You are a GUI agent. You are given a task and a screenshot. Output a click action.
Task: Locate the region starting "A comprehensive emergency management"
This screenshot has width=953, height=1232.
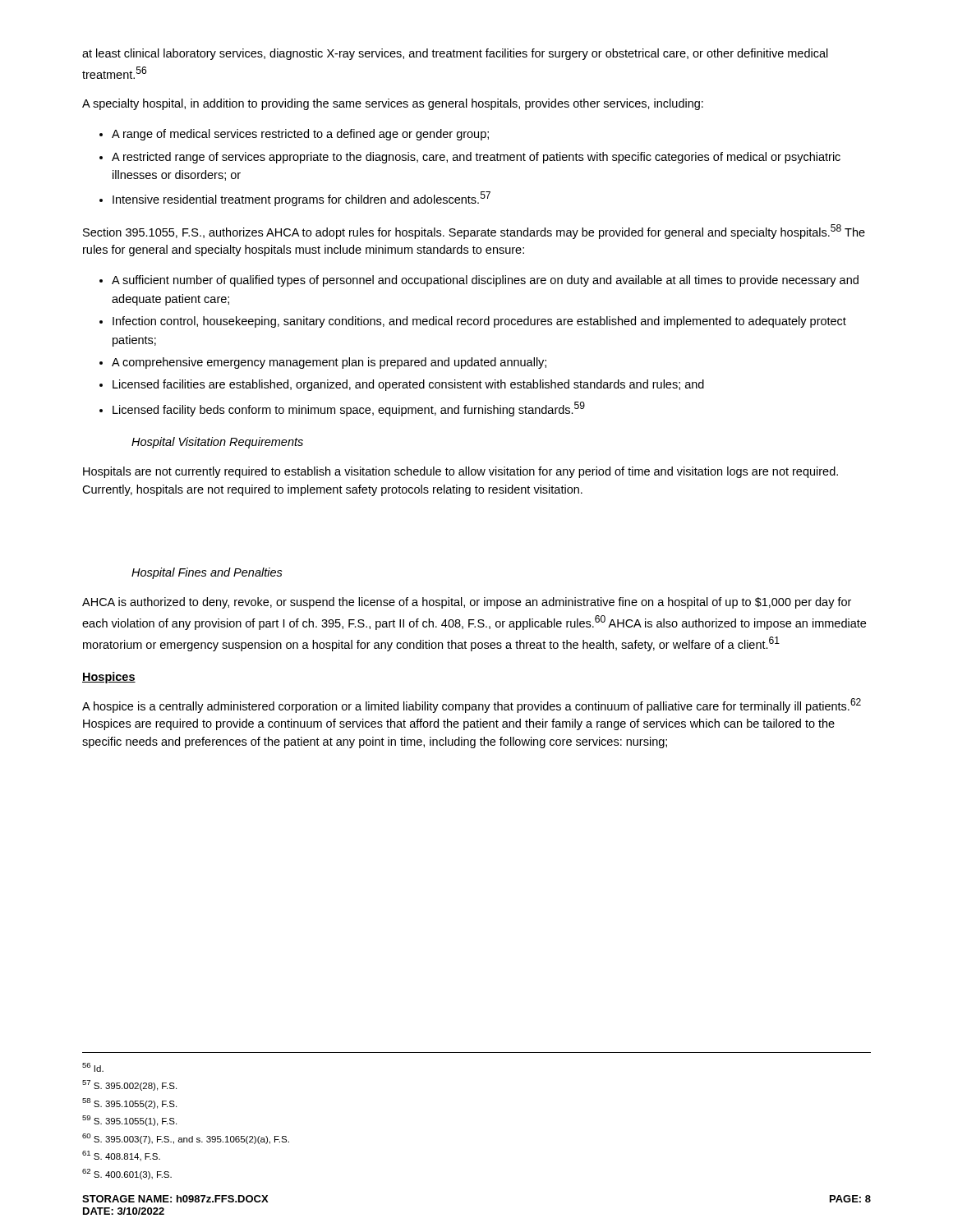pos(330,362)
